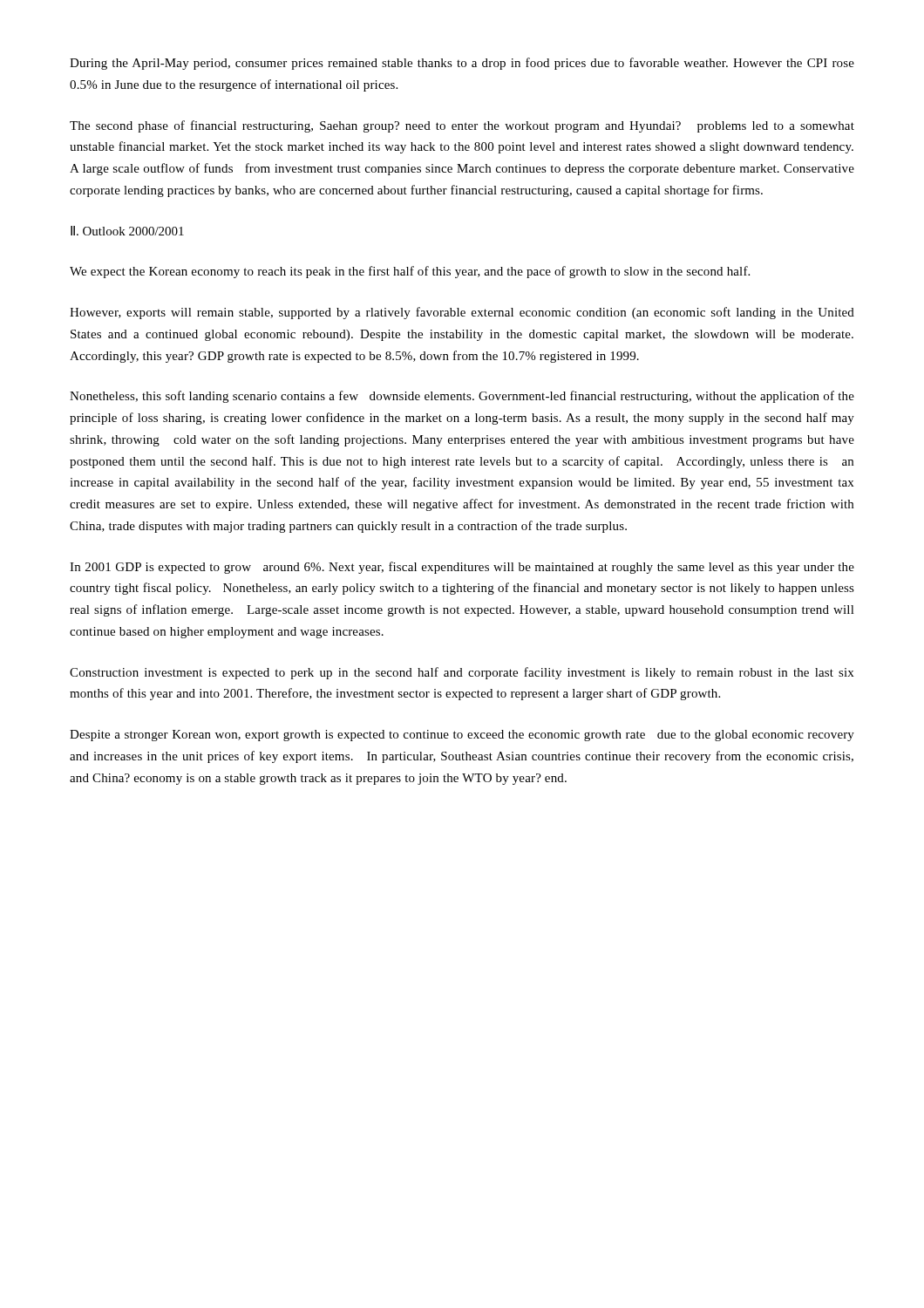Find a section header
This screenshot has width=924, height=1308.
click(x=127, y=231)
